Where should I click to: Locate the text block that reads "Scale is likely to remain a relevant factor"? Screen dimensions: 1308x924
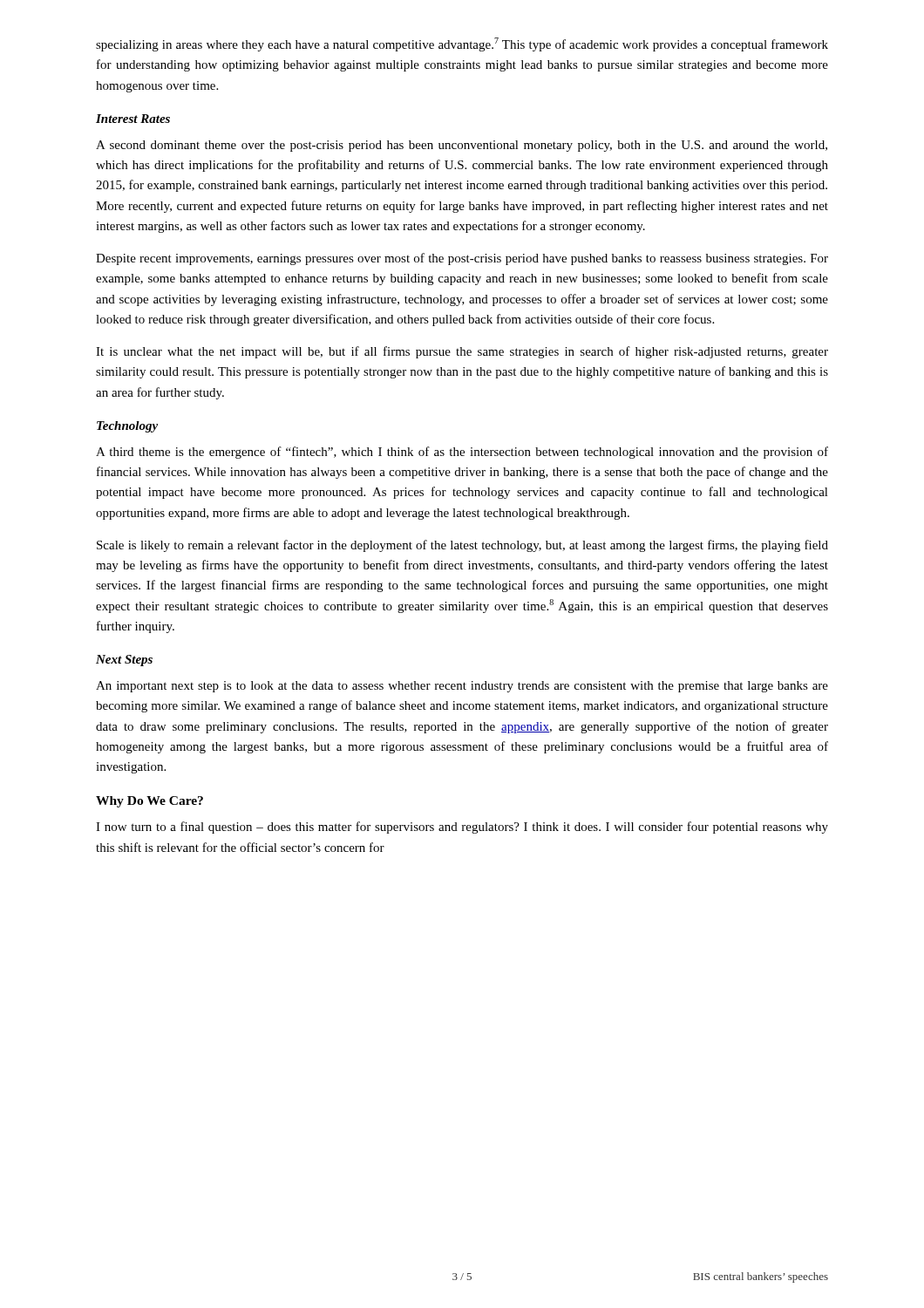point(462,586)
